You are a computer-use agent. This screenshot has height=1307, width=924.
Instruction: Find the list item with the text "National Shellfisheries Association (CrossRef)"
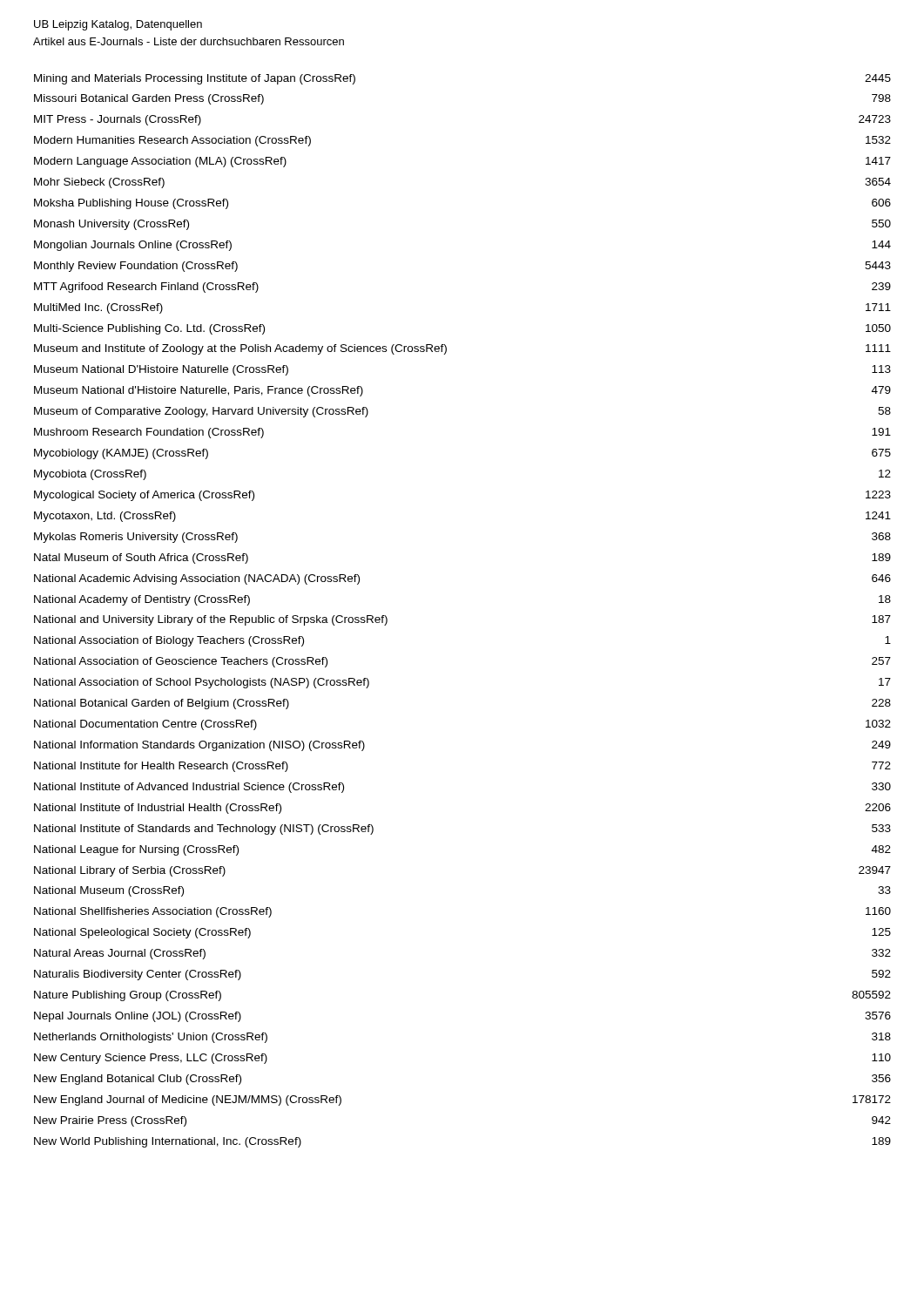pyautogui.click(x=158, y=912)
